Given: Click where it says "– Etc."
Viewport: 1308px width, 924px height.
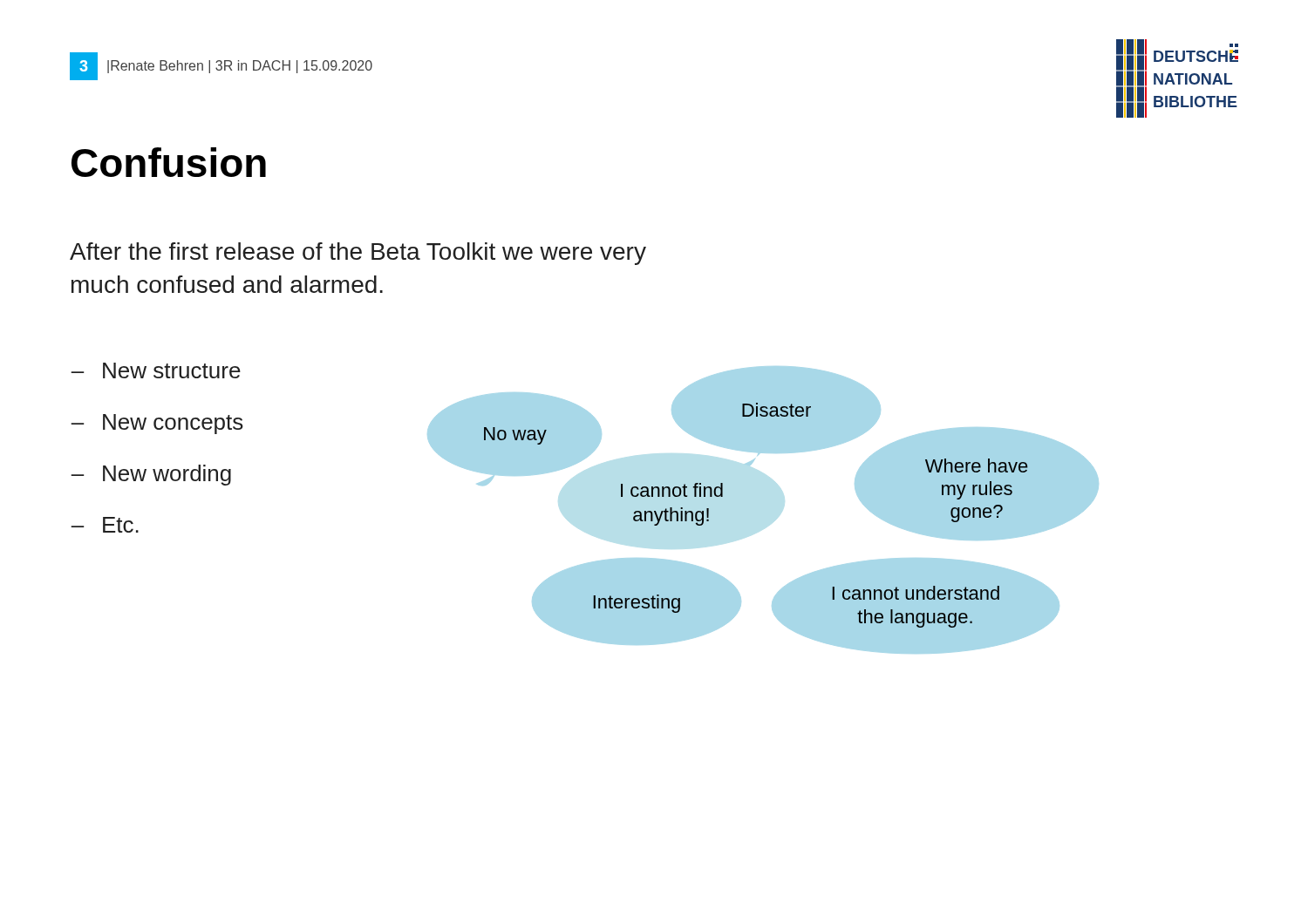Looking at the screenshot, I should tap(105, 525).
